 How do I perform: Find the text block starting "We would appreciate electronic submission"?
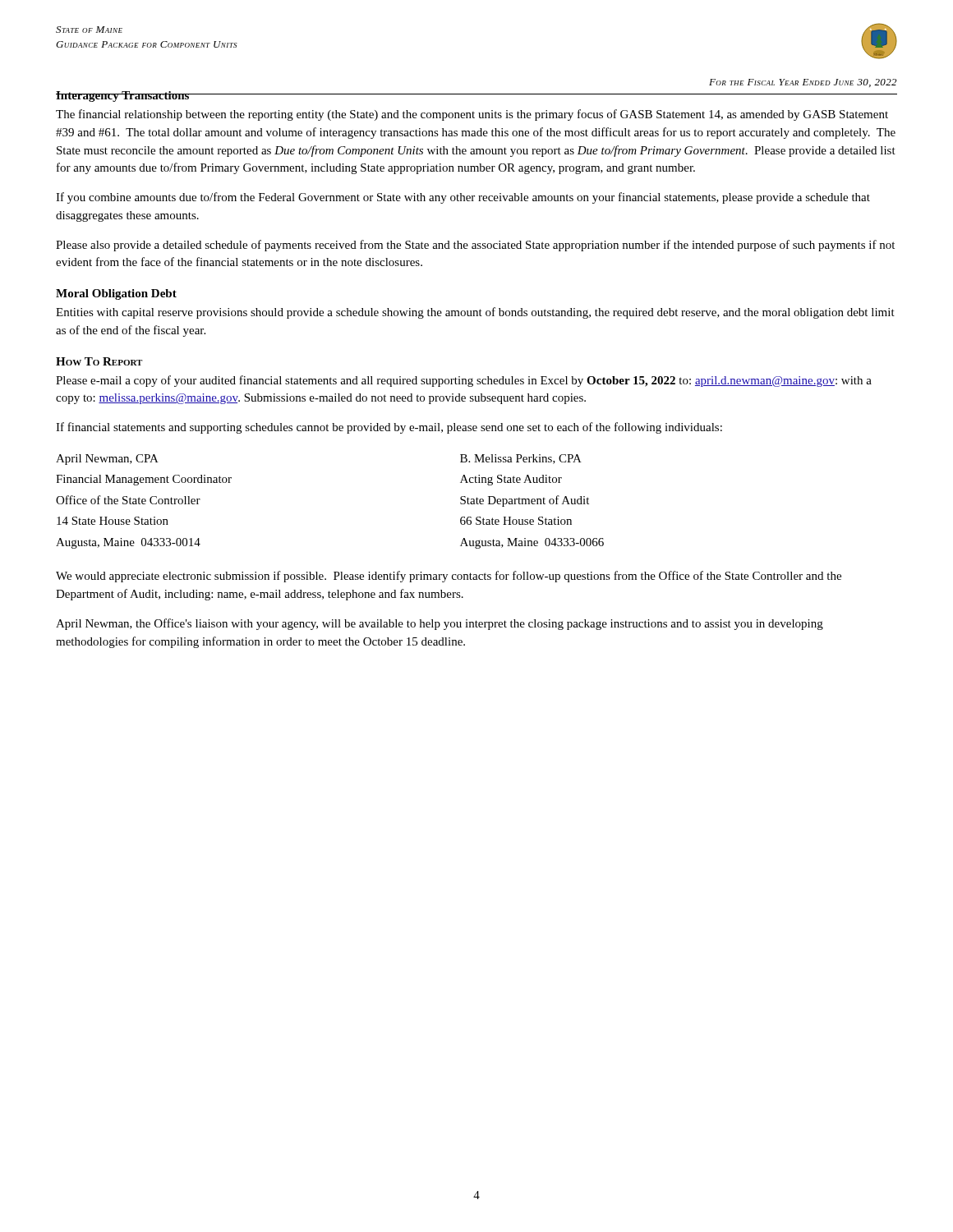coord(449,585)
